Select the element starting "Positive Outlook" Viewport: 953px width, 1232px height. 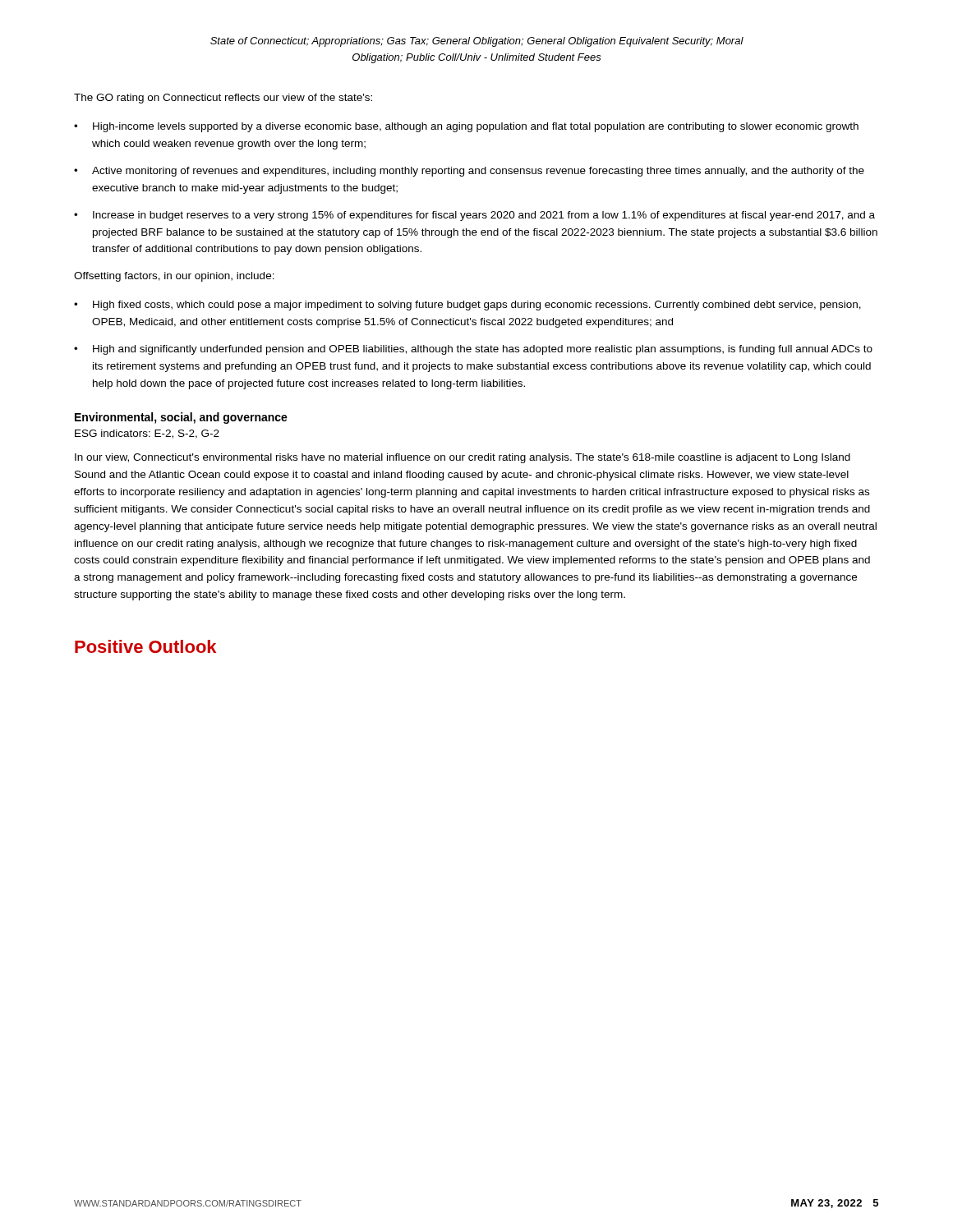pyautogui.click(x=145, y=647)
